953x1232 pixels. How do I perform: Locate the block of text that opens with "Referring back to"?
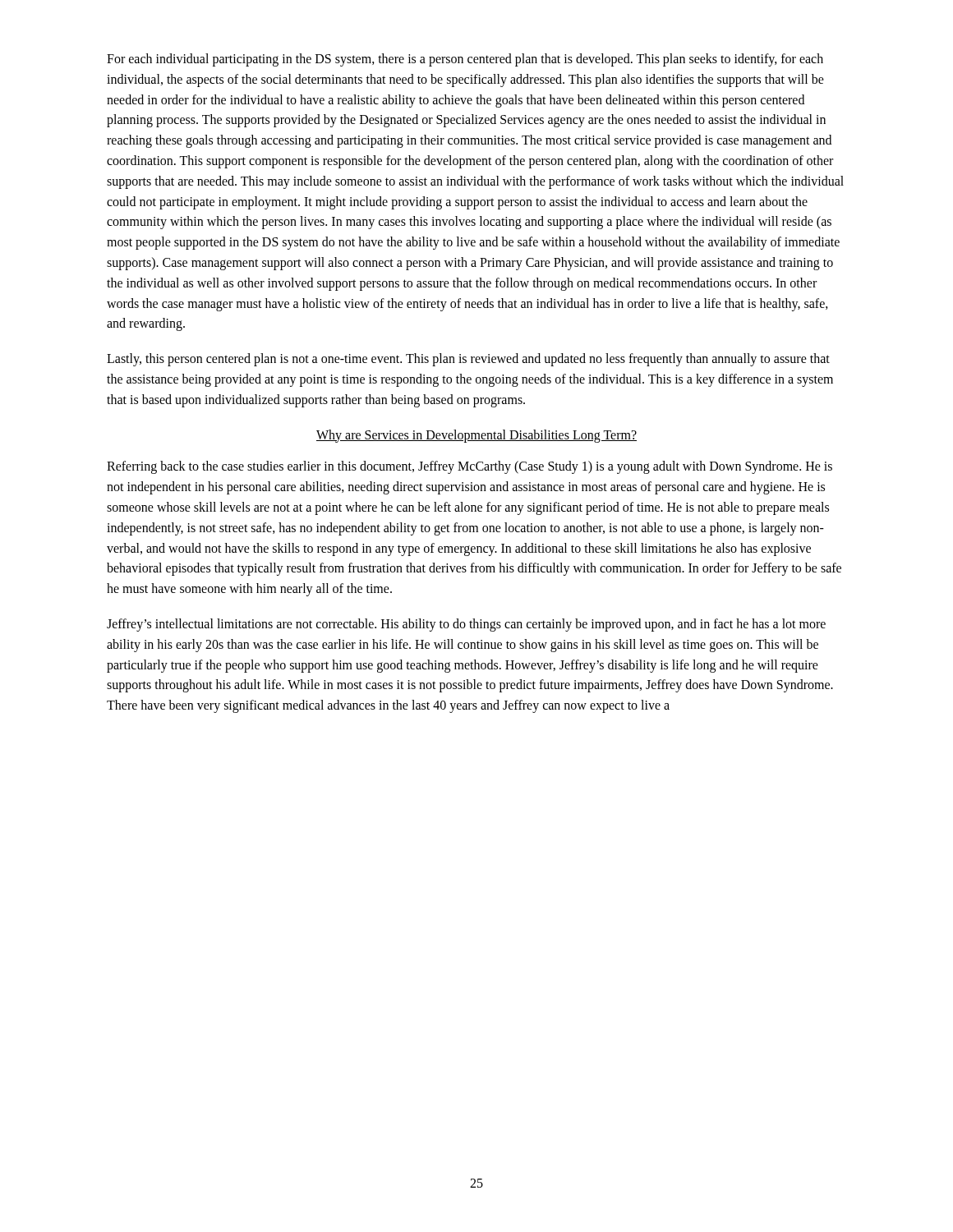tap(474, 527)
